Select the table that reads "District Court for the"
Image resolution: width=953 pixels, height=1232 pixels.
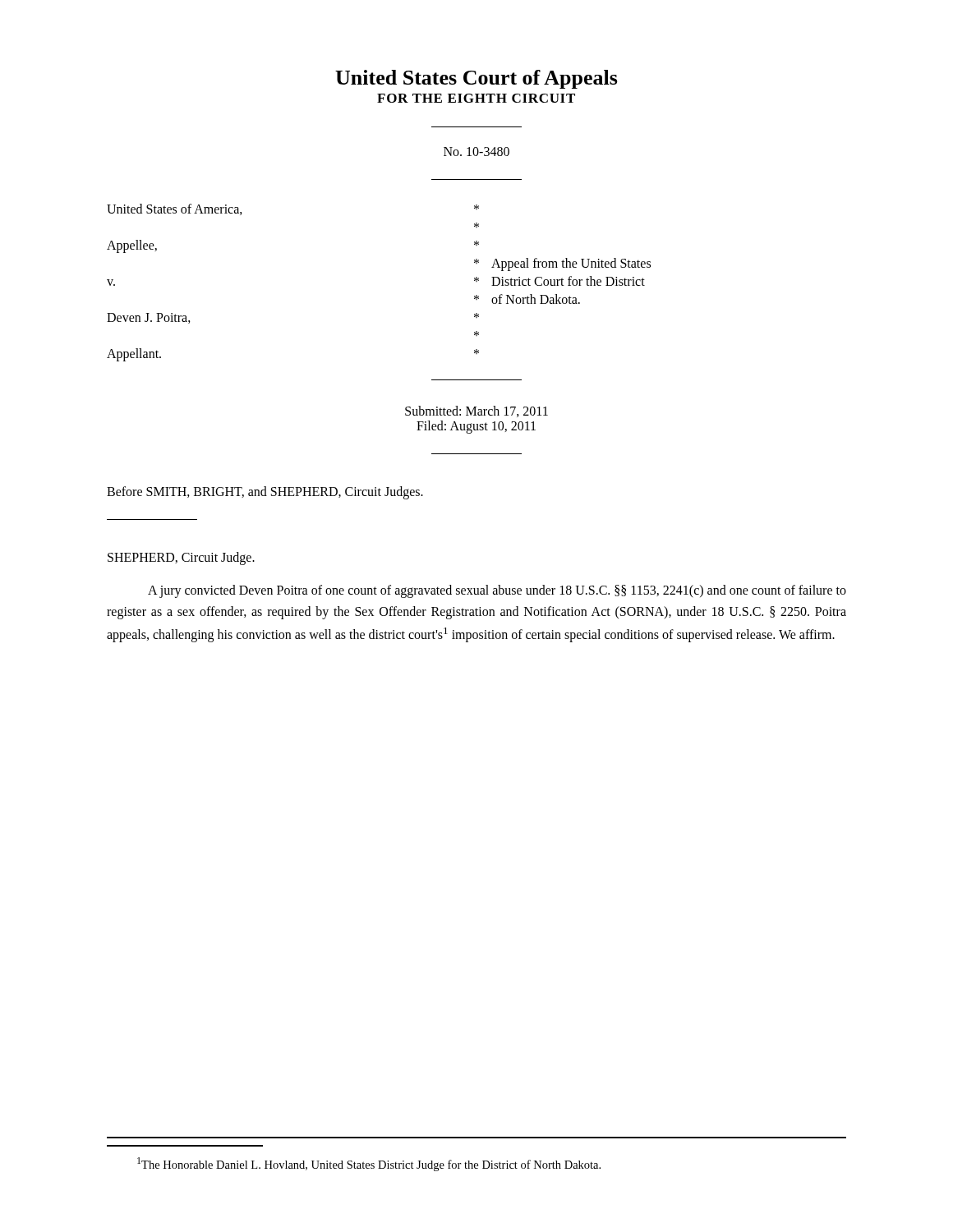(476, 282)
